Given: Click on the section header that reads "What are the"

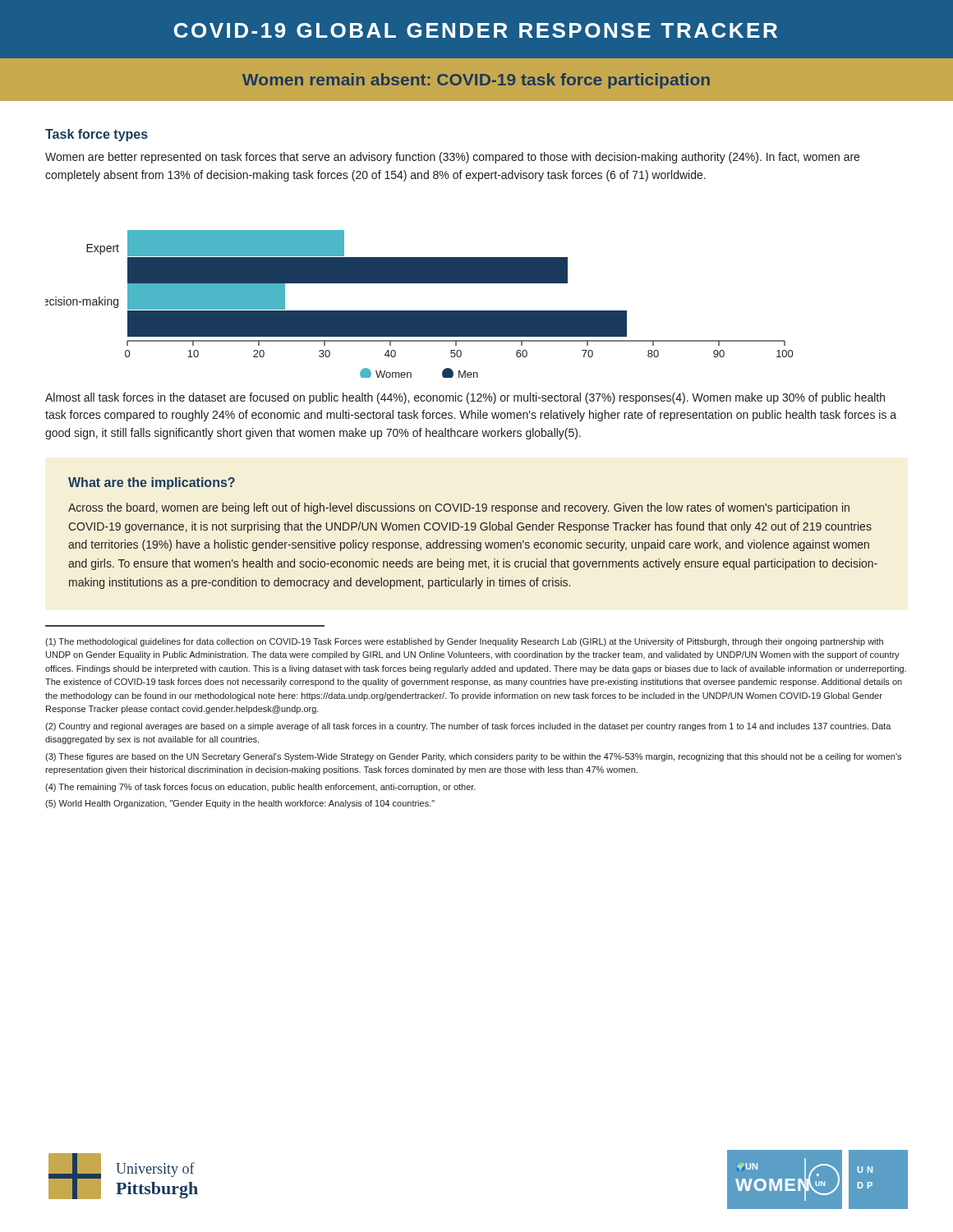Looking at the screenshot, I should coord(152,483).
